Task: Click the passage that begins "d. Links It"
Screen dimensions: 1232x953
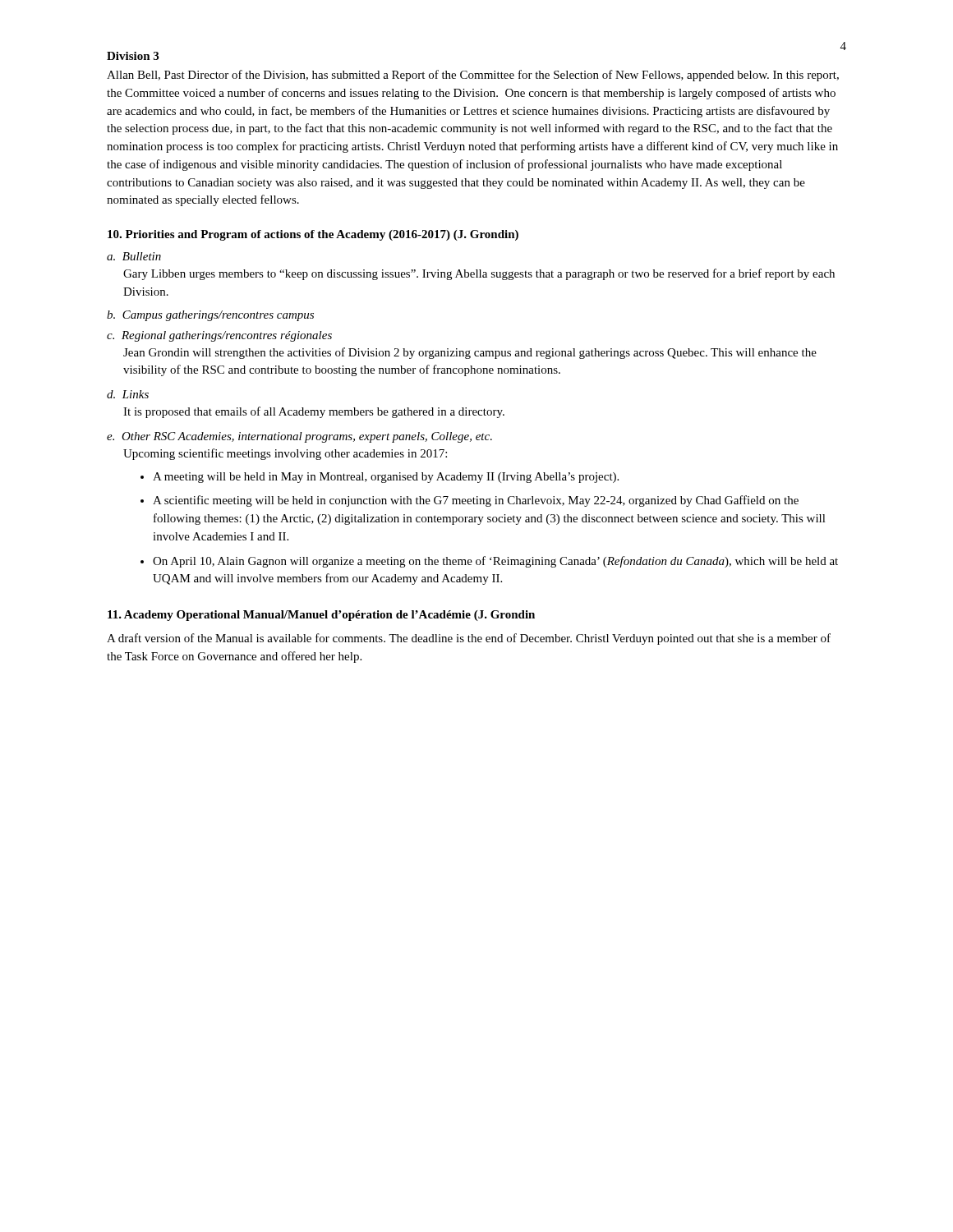Action: click(x=476, y=404)
